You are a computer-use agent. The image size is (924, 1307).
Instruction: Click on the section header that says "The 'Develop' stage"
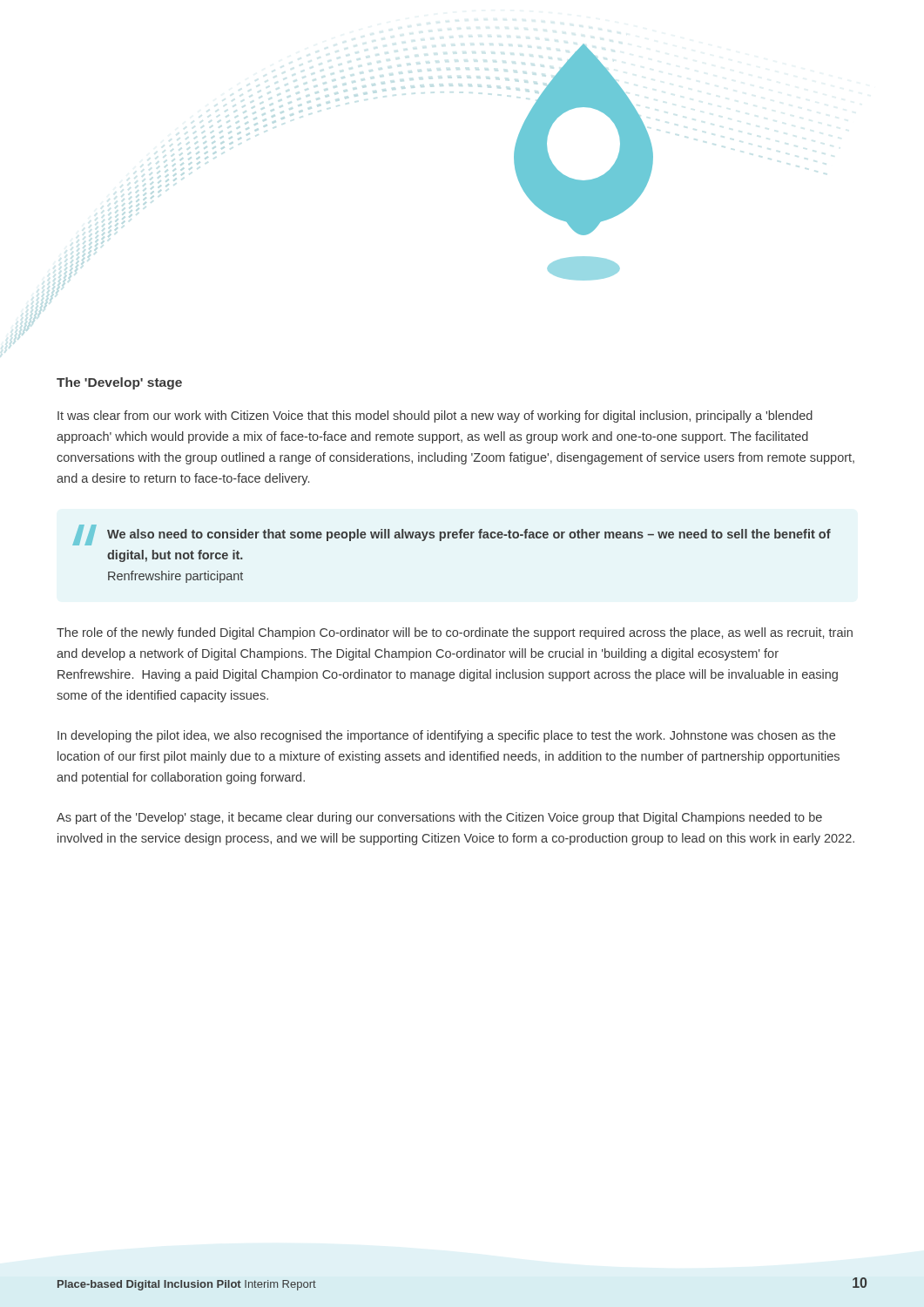[x=119, y=382]
